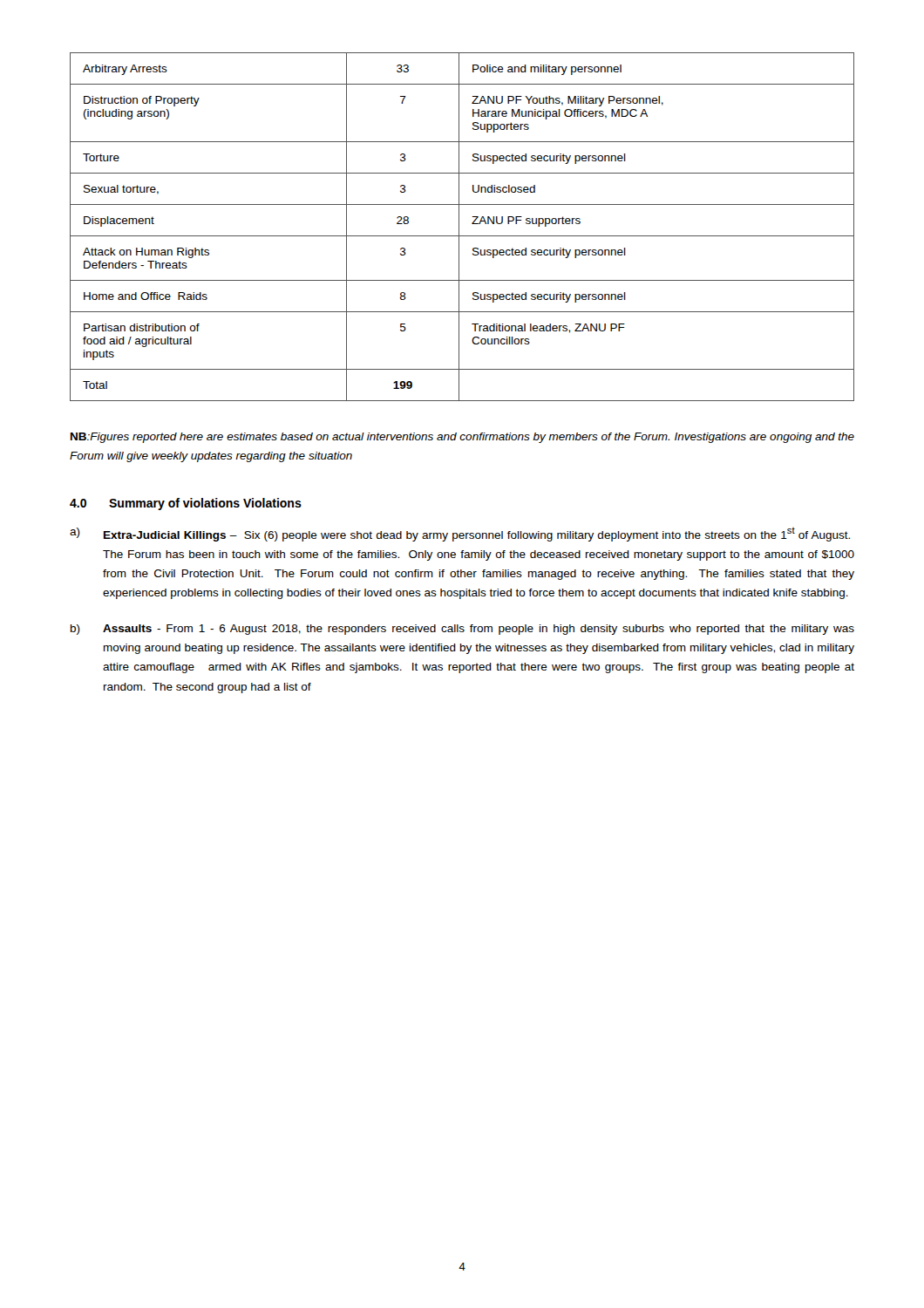
Task: Locate the block of text that opens with "NB:Figures reported here"
Action: pyautogui.click(x=462, y=446)
